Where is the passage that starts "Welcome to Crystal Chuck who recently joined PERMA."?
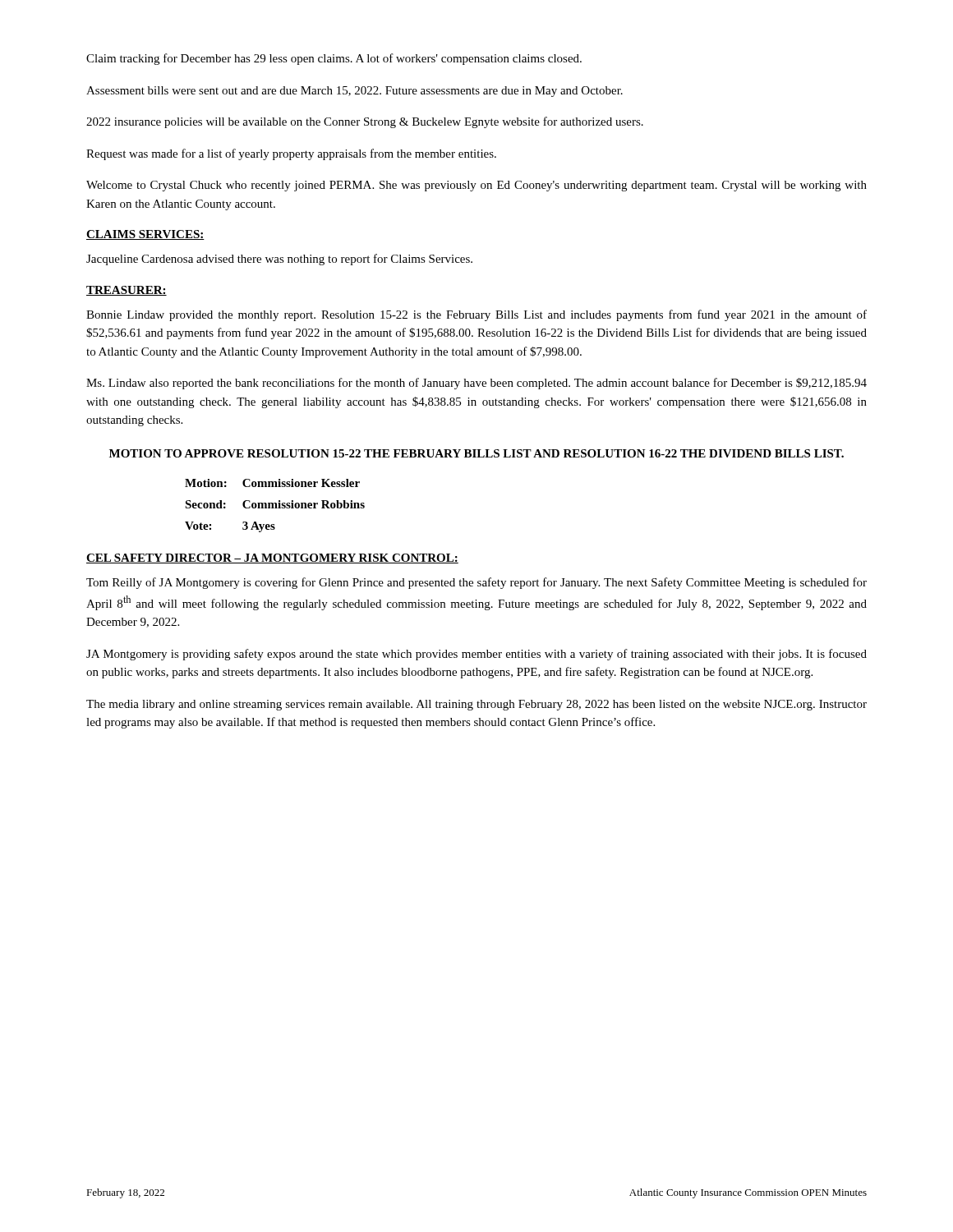953x1232 pixels. 476,194
